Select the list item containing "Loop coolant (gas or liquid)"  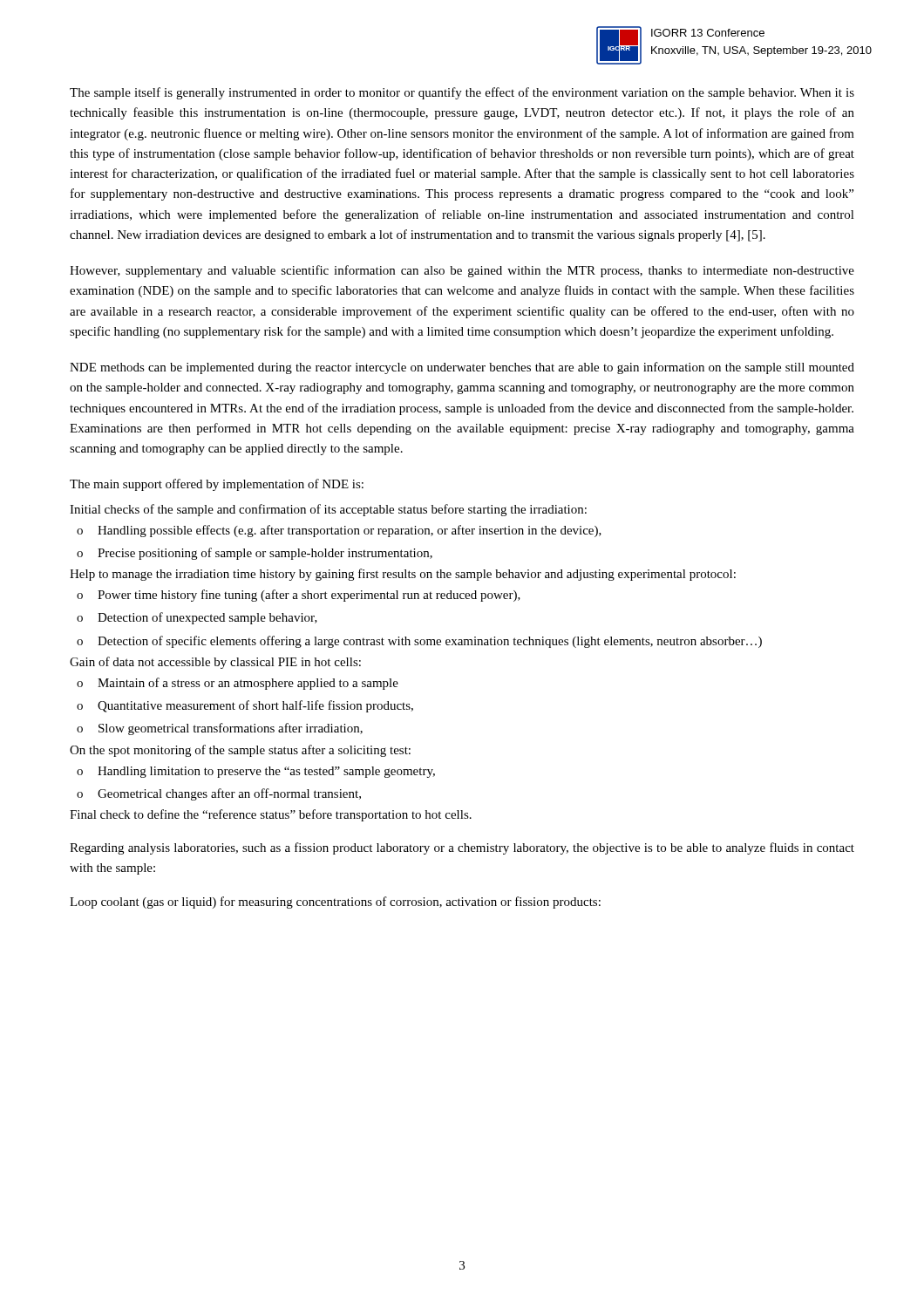pyautogui.click(x=462, y=902)
